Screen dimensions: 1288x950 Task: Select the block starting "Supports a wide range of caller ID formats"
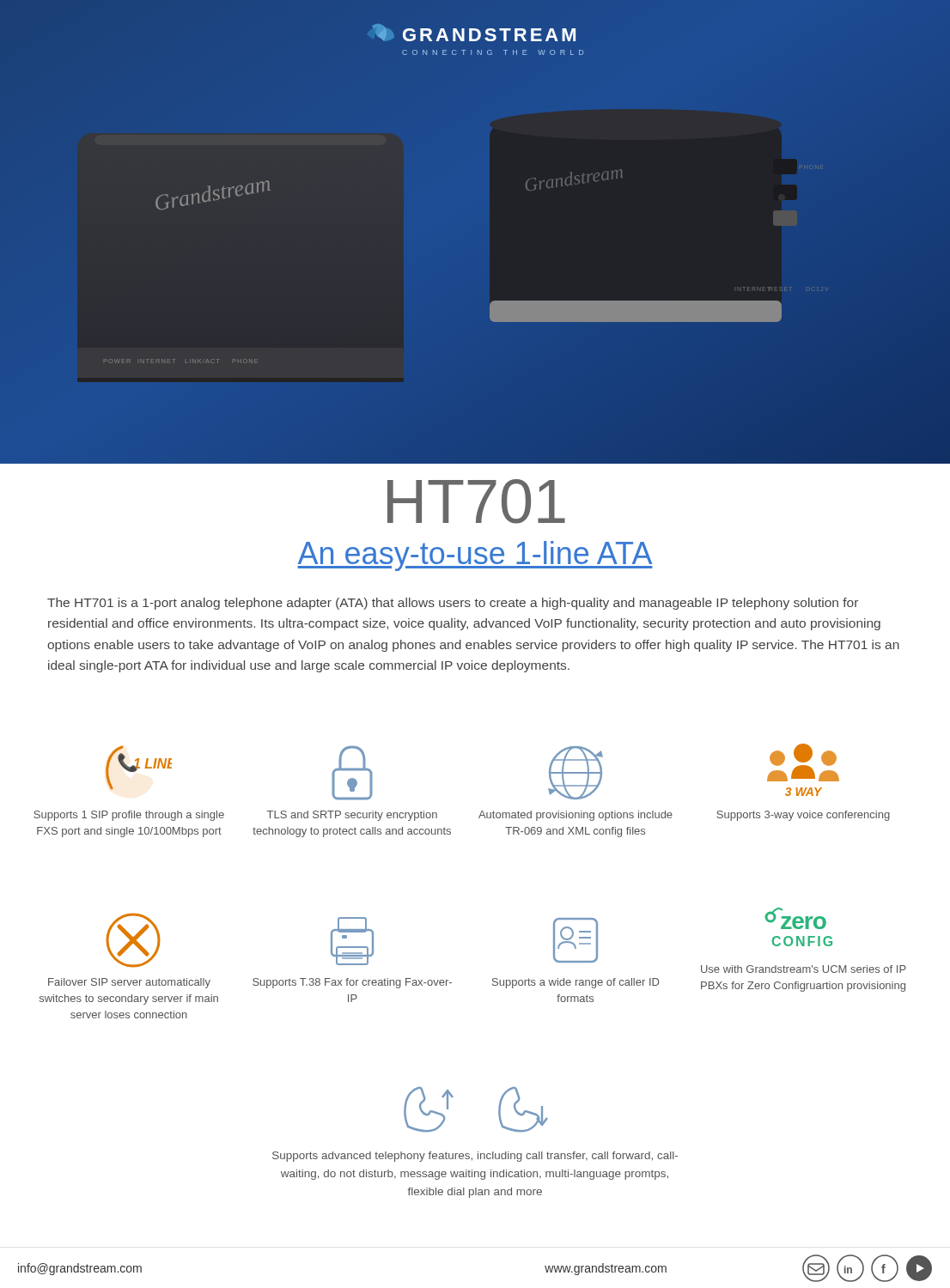tap(575, 990)
